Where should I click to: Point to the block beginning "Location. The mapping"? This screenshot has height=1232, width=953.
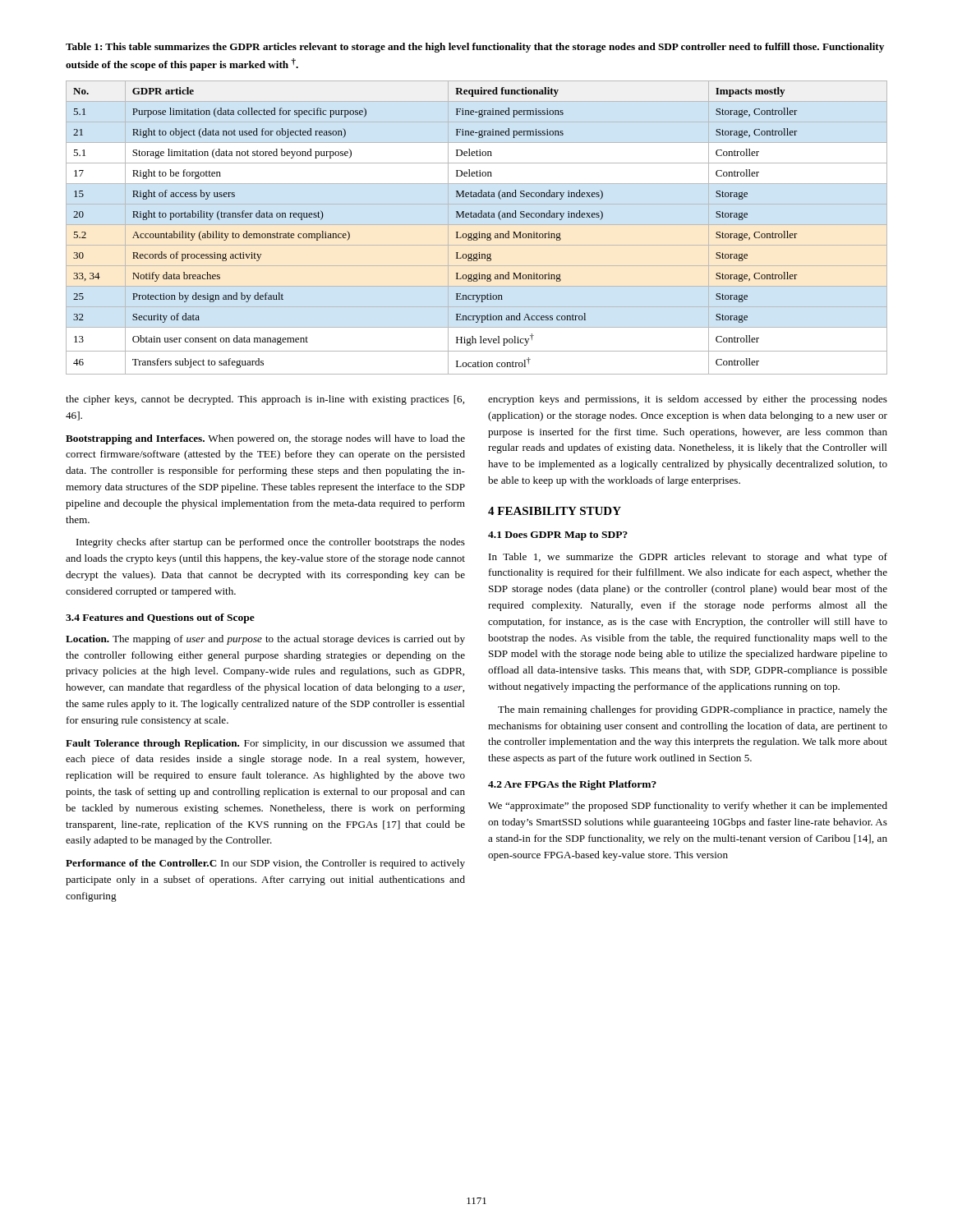(265, 679)
